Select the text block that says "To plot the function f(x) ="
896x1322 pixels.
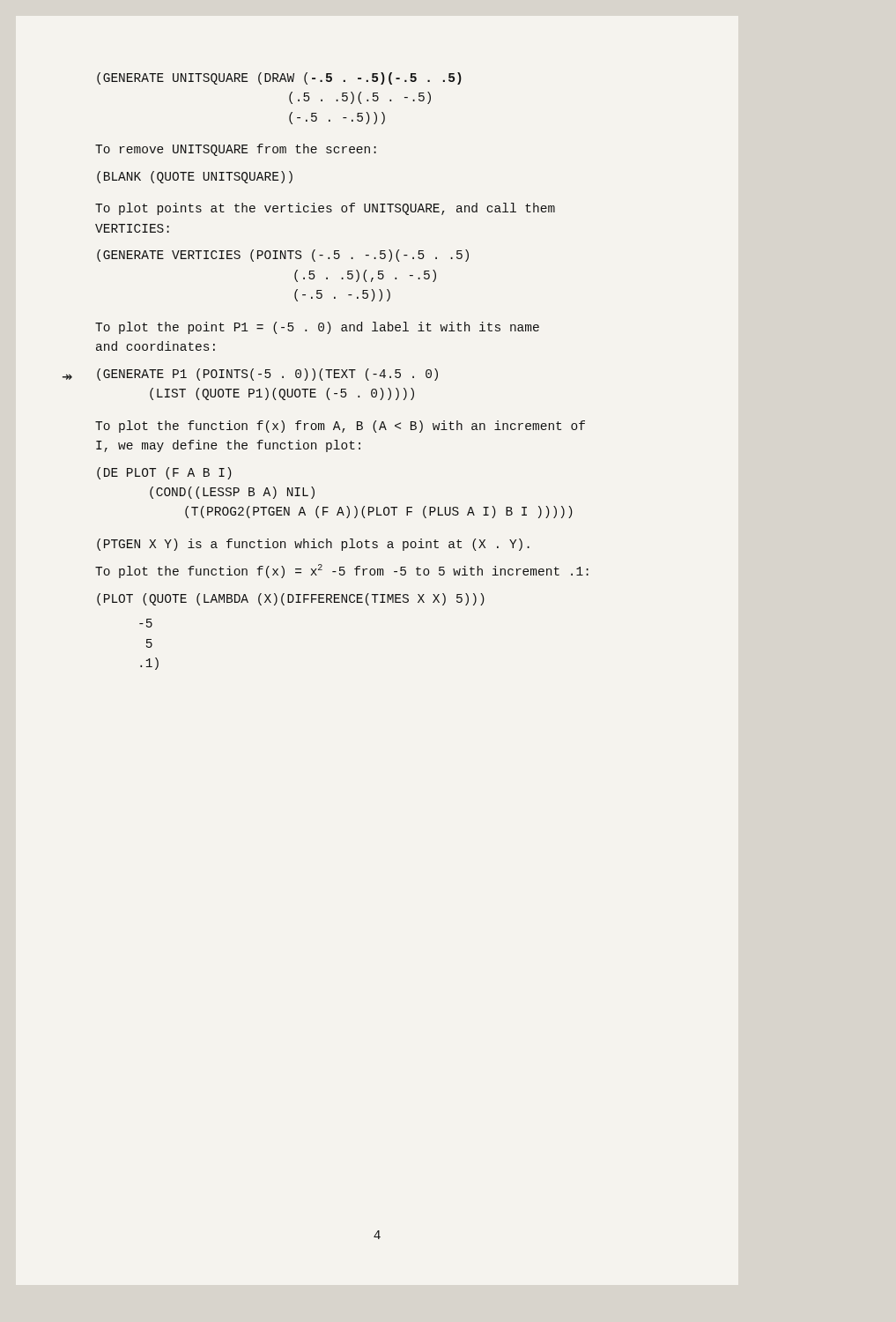[343, 571]
